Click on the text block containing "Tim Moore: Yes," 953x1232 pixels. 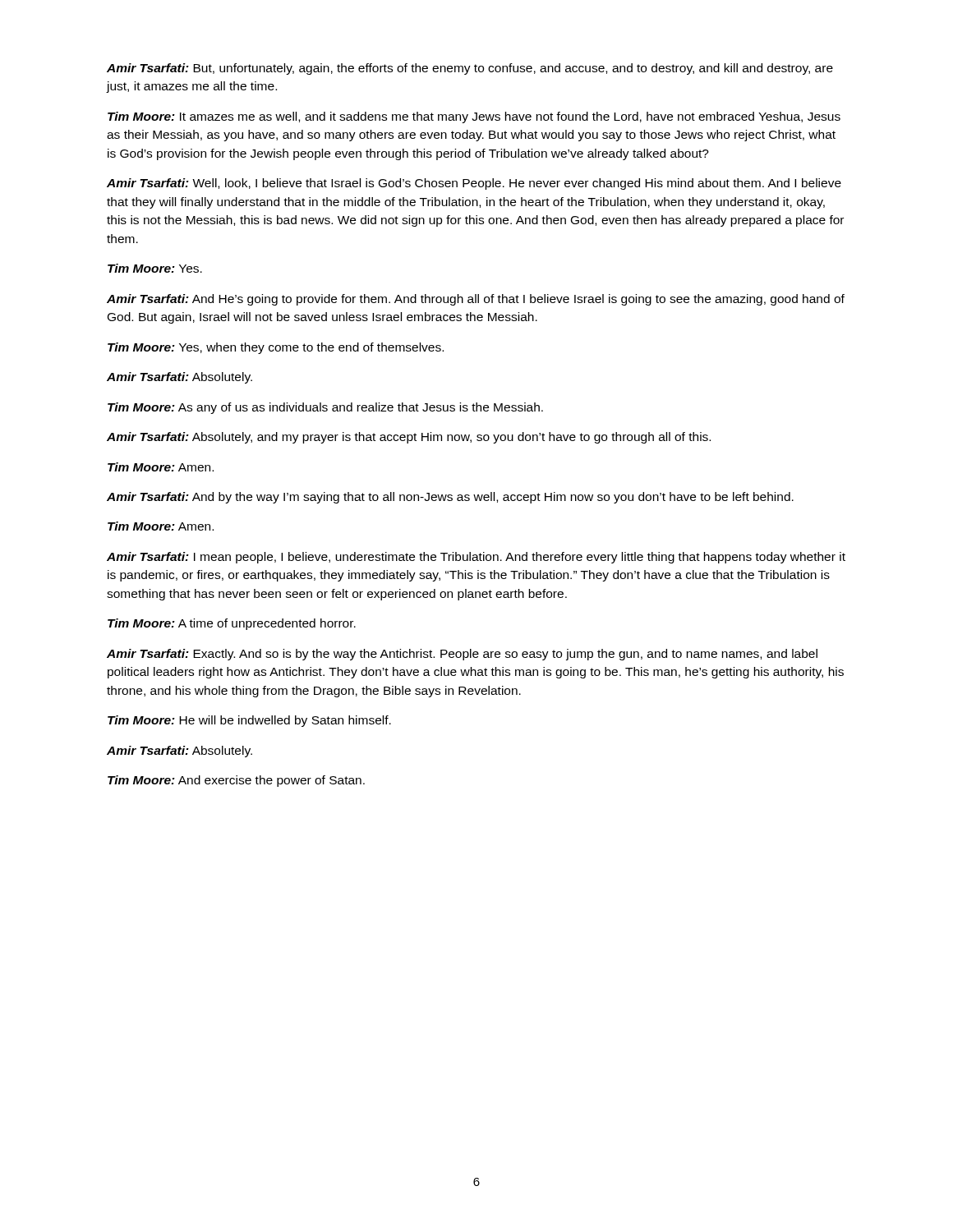click(276, 347)
